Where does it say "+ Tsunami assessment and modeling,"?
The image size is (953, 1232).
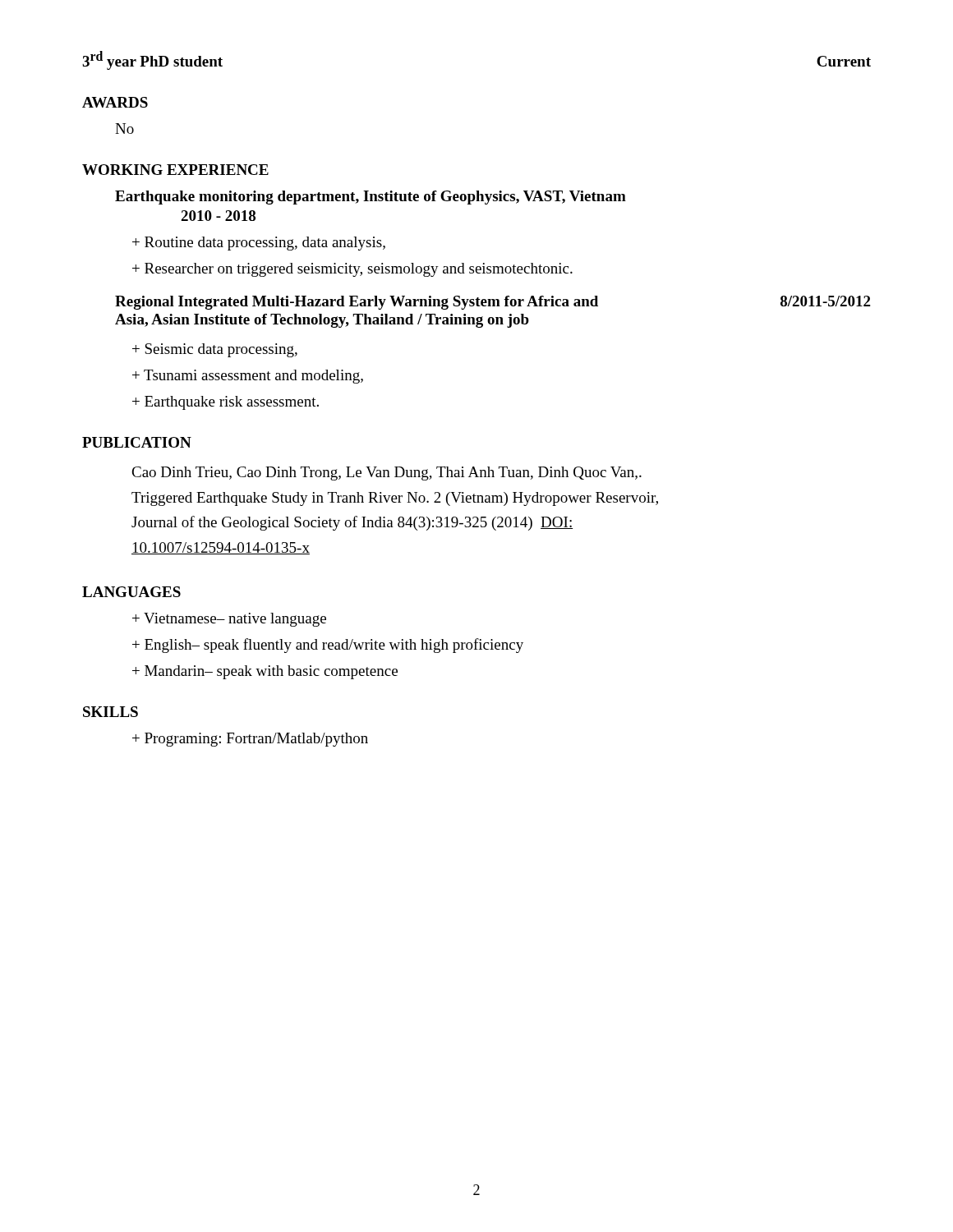pyautogui.click(x=248, y=375)
